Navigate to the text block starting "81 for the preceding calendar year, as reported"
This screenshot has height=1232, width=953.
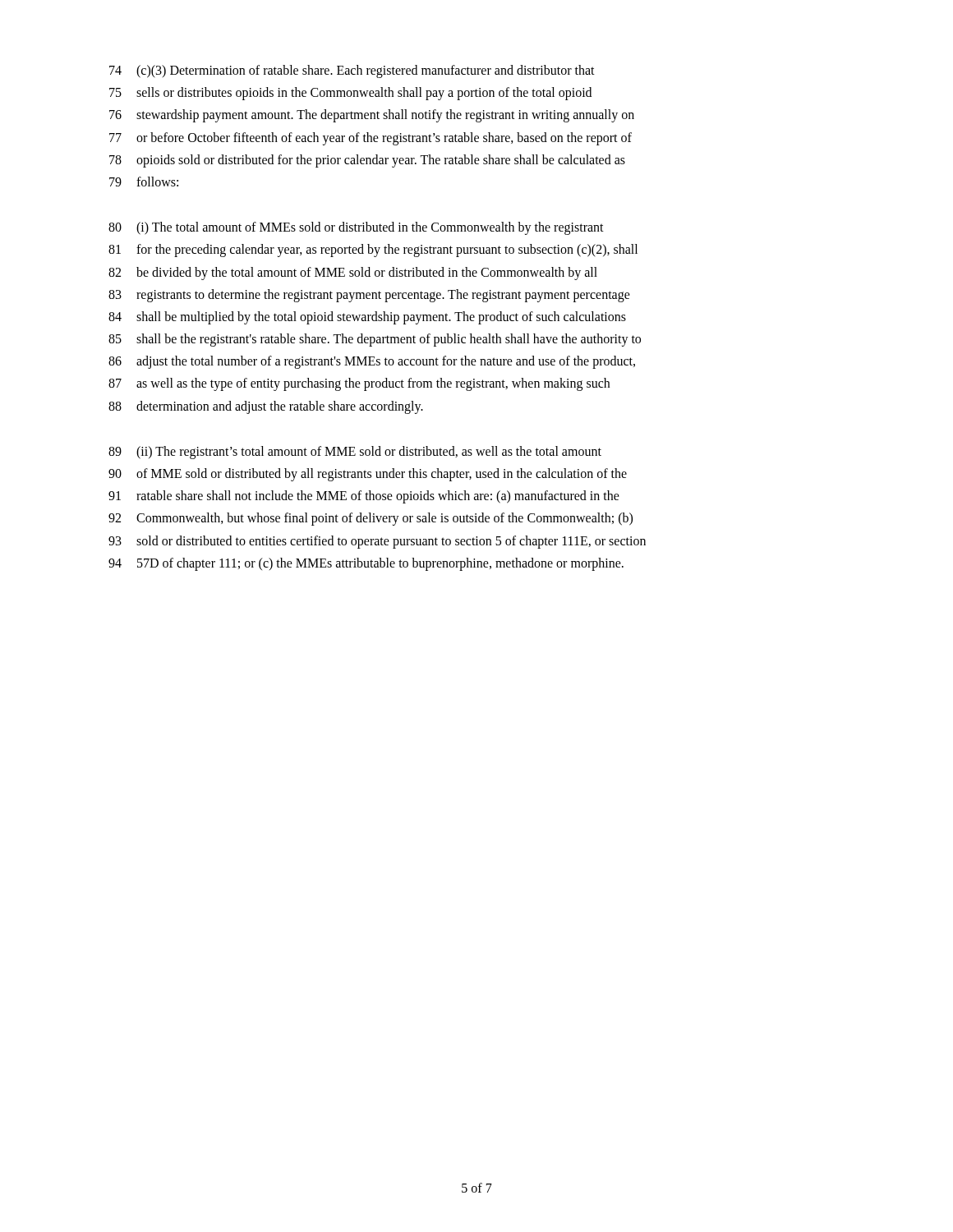476,250
